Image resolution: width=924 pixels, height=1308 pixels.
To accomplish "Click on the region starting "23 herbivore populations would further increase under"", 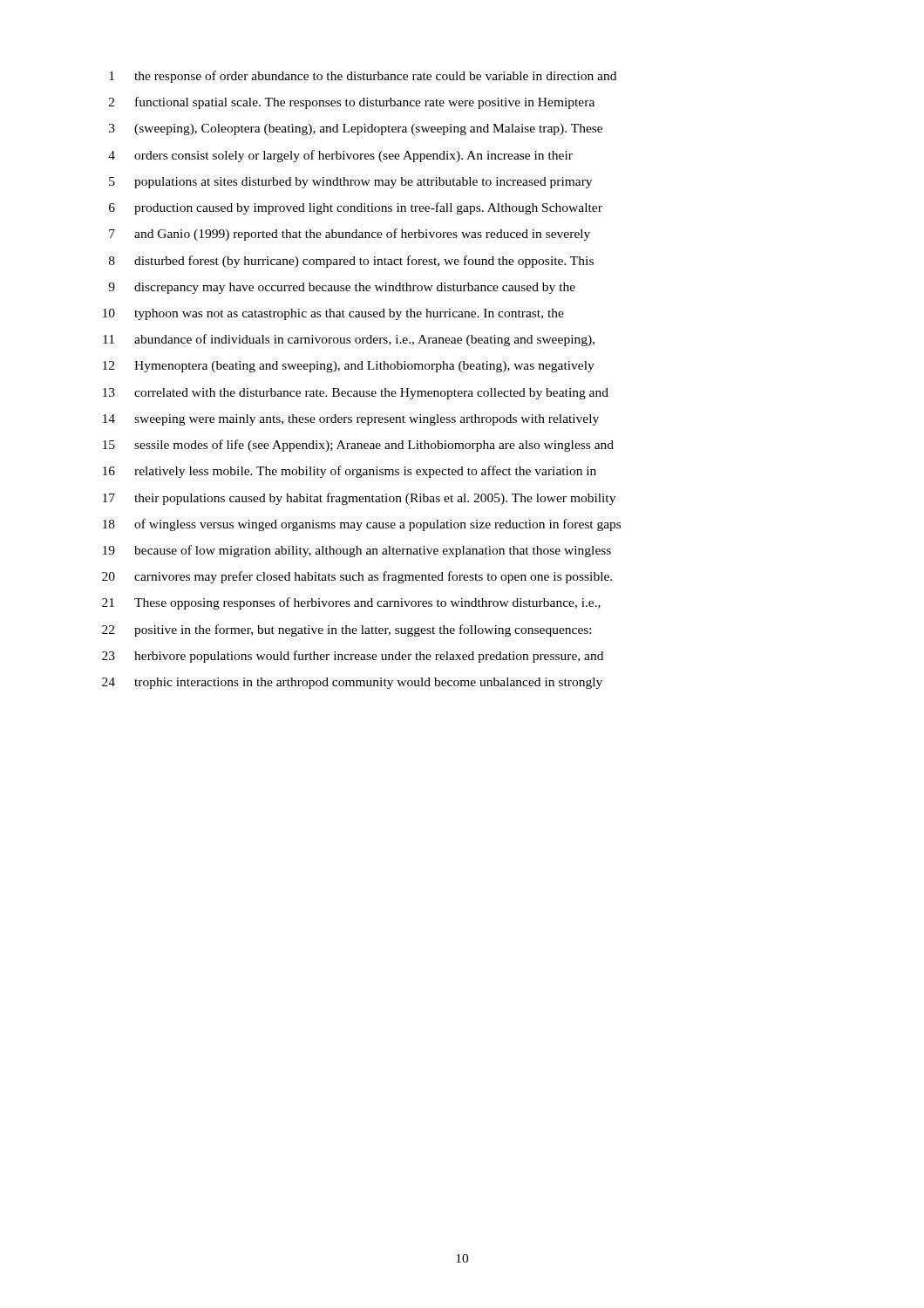I will 471,656.
